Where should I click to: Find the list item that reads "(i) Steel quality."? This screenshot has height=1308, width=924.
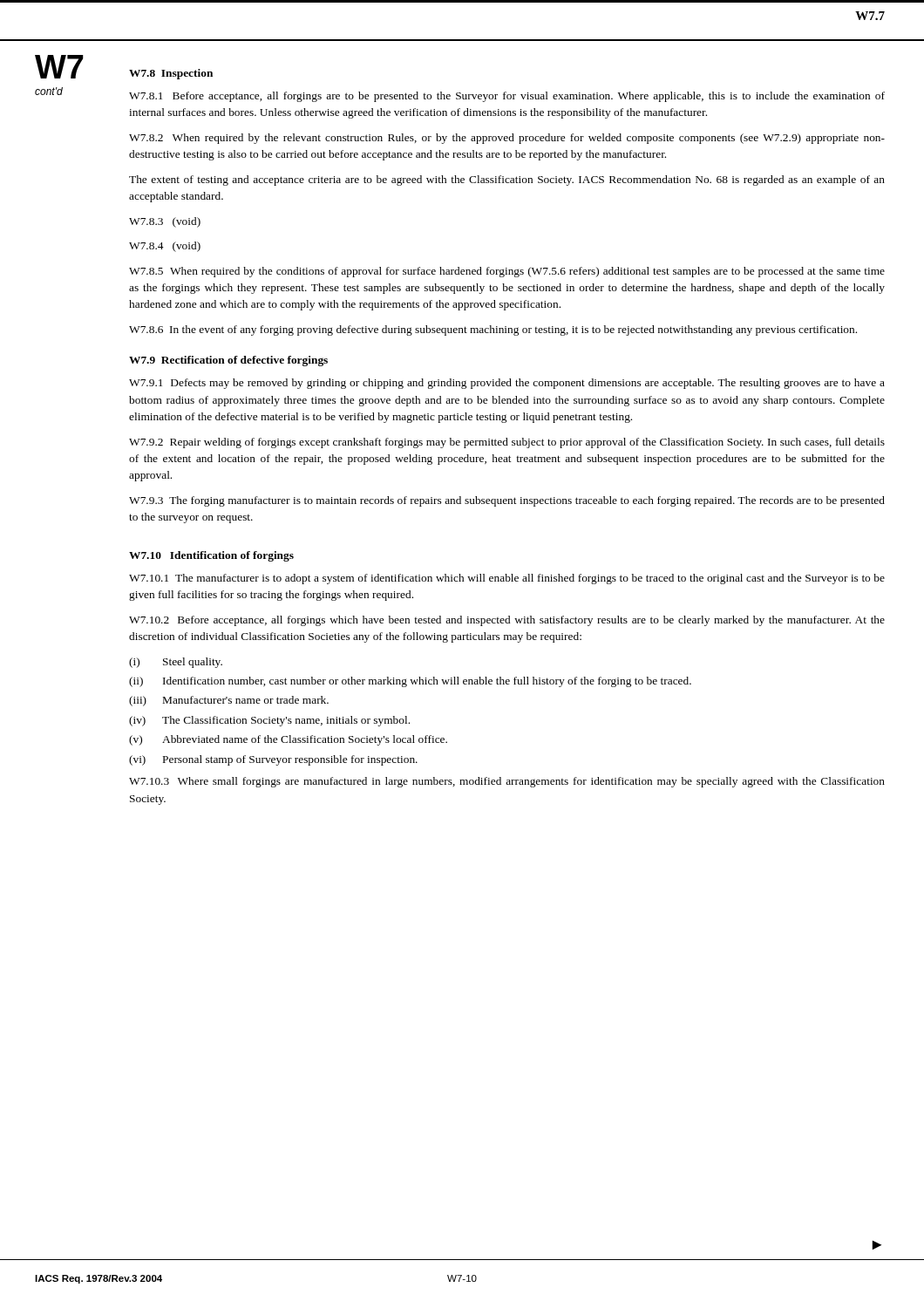click(176, 663)
